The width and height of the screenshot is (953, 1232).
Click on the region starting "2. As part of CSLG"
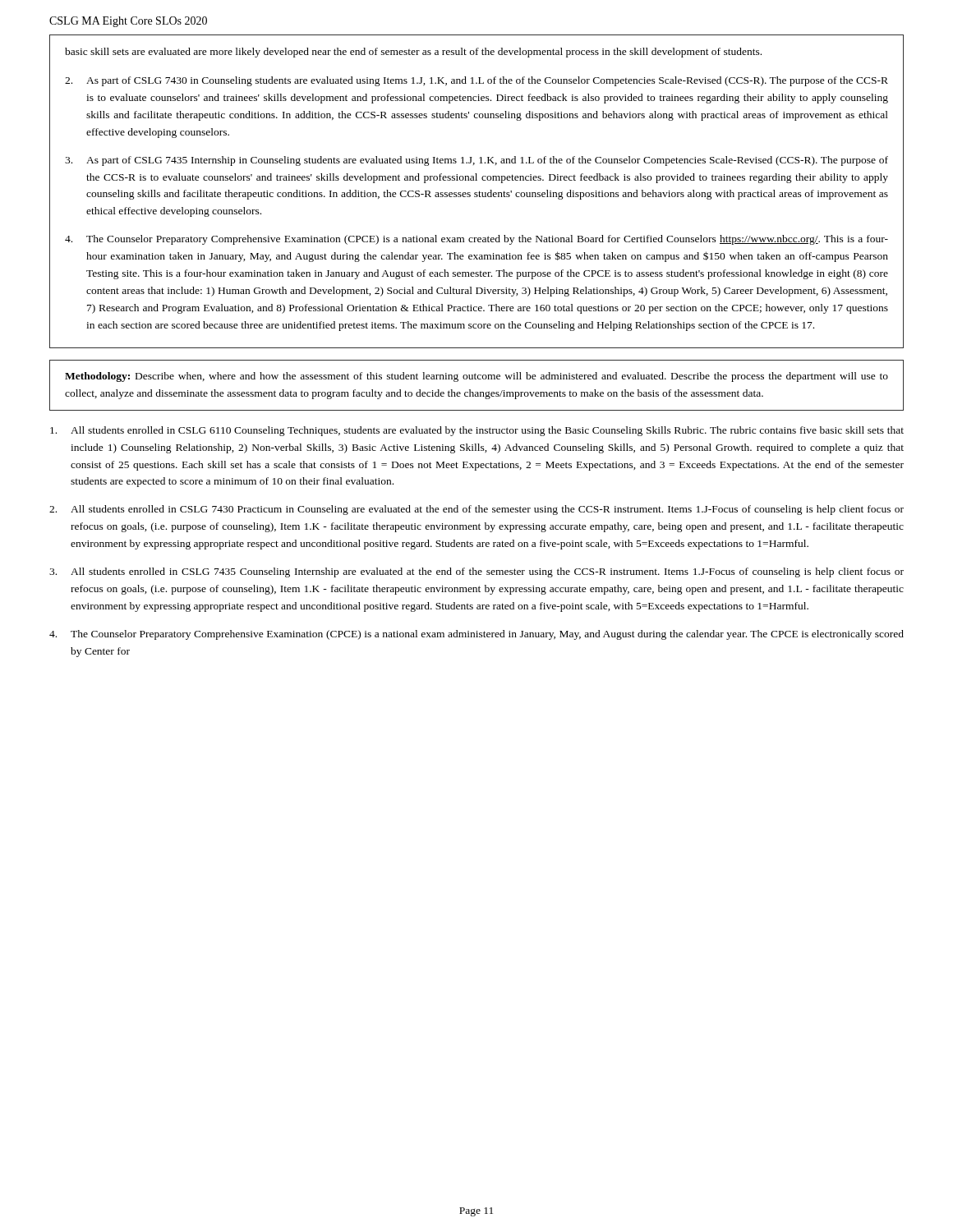click(476, 107)
